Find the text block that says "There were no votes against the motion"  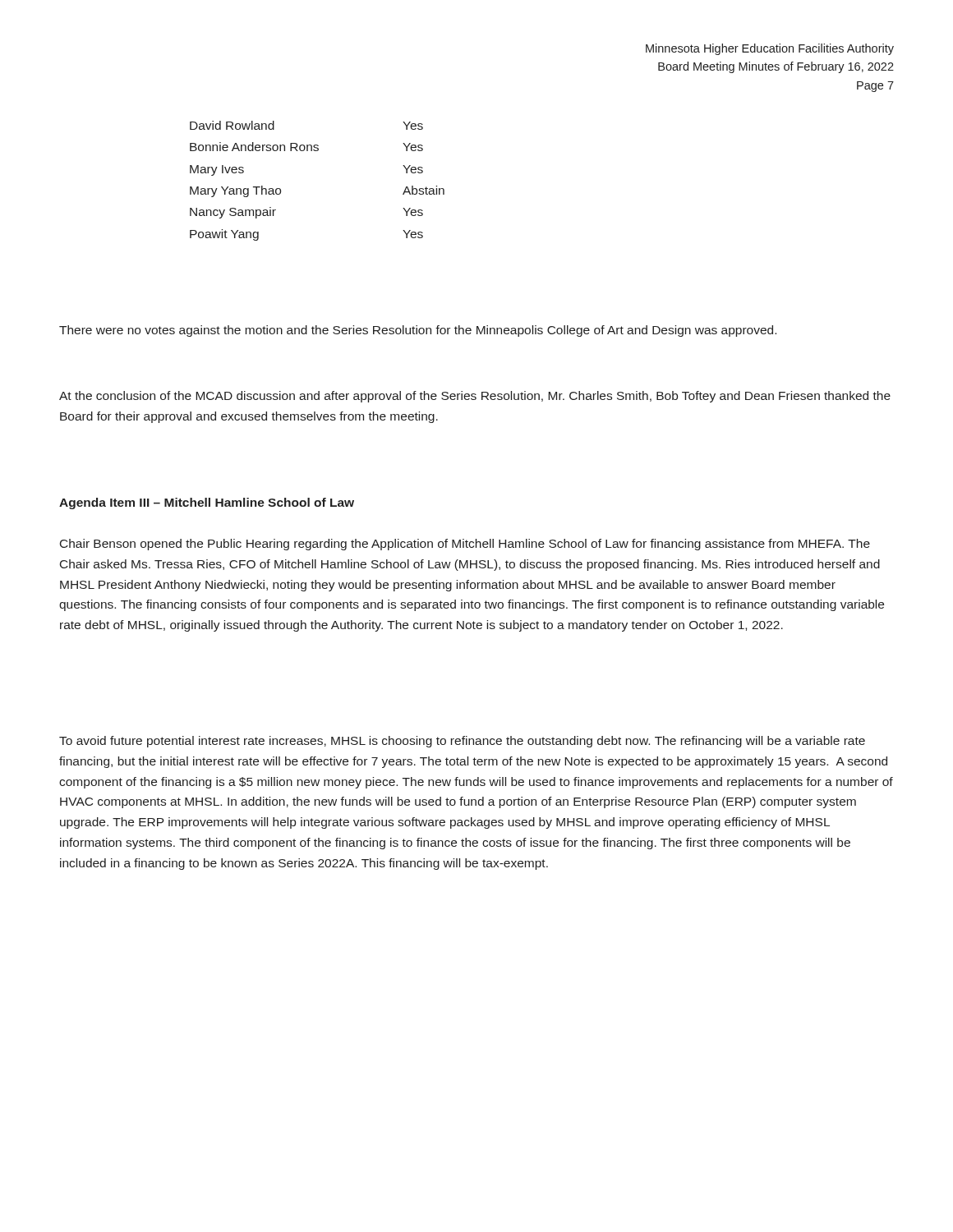coord(418,330)
